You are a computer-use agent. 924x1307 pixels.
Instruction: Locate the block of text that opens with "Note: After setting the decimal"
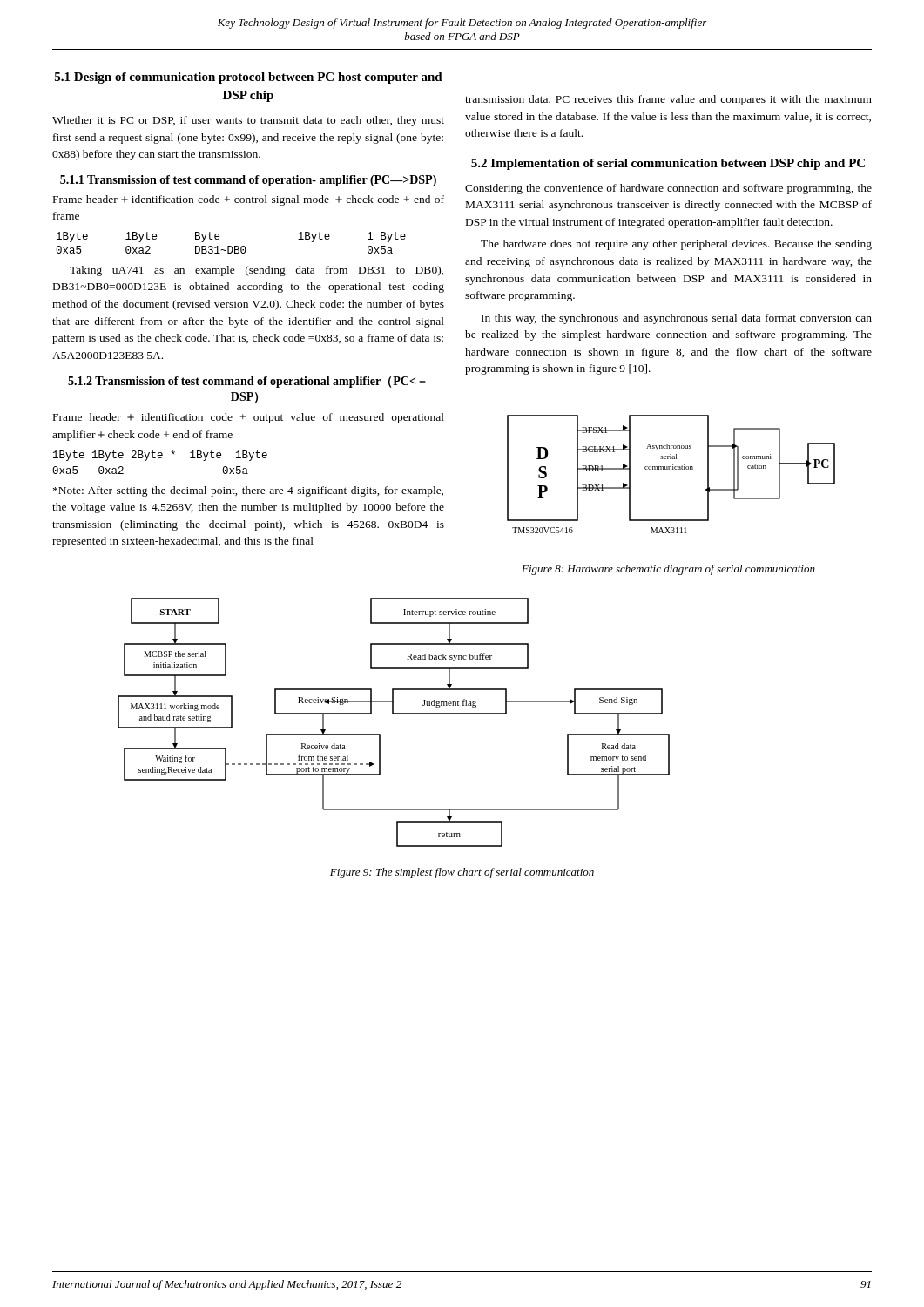pos(248,515)
